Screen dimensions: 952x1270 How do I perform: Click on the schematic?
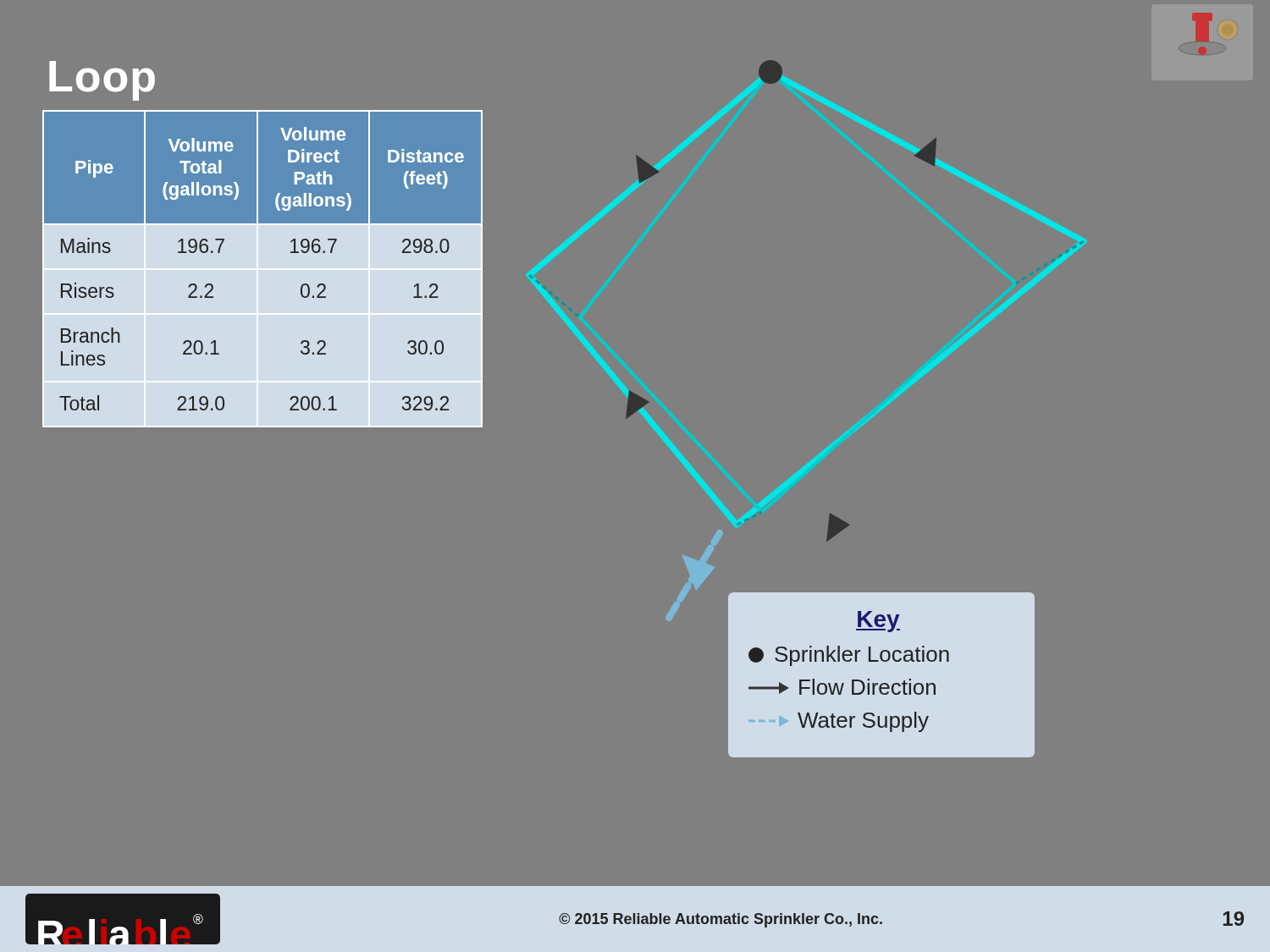[x=775, y=334]
